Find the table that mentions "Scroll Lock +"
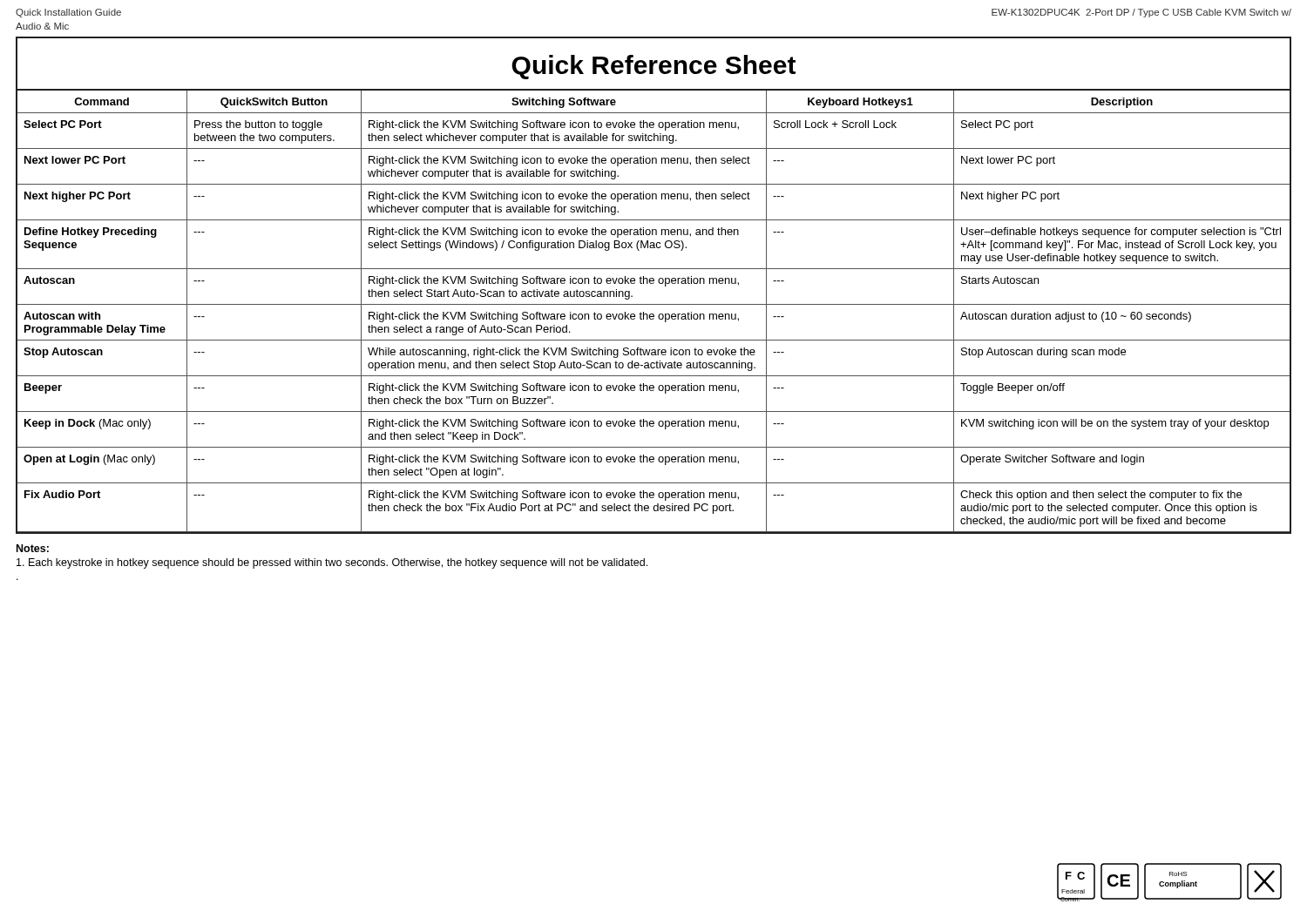Screen dimensions: 924x1307 tap(654, 311)
